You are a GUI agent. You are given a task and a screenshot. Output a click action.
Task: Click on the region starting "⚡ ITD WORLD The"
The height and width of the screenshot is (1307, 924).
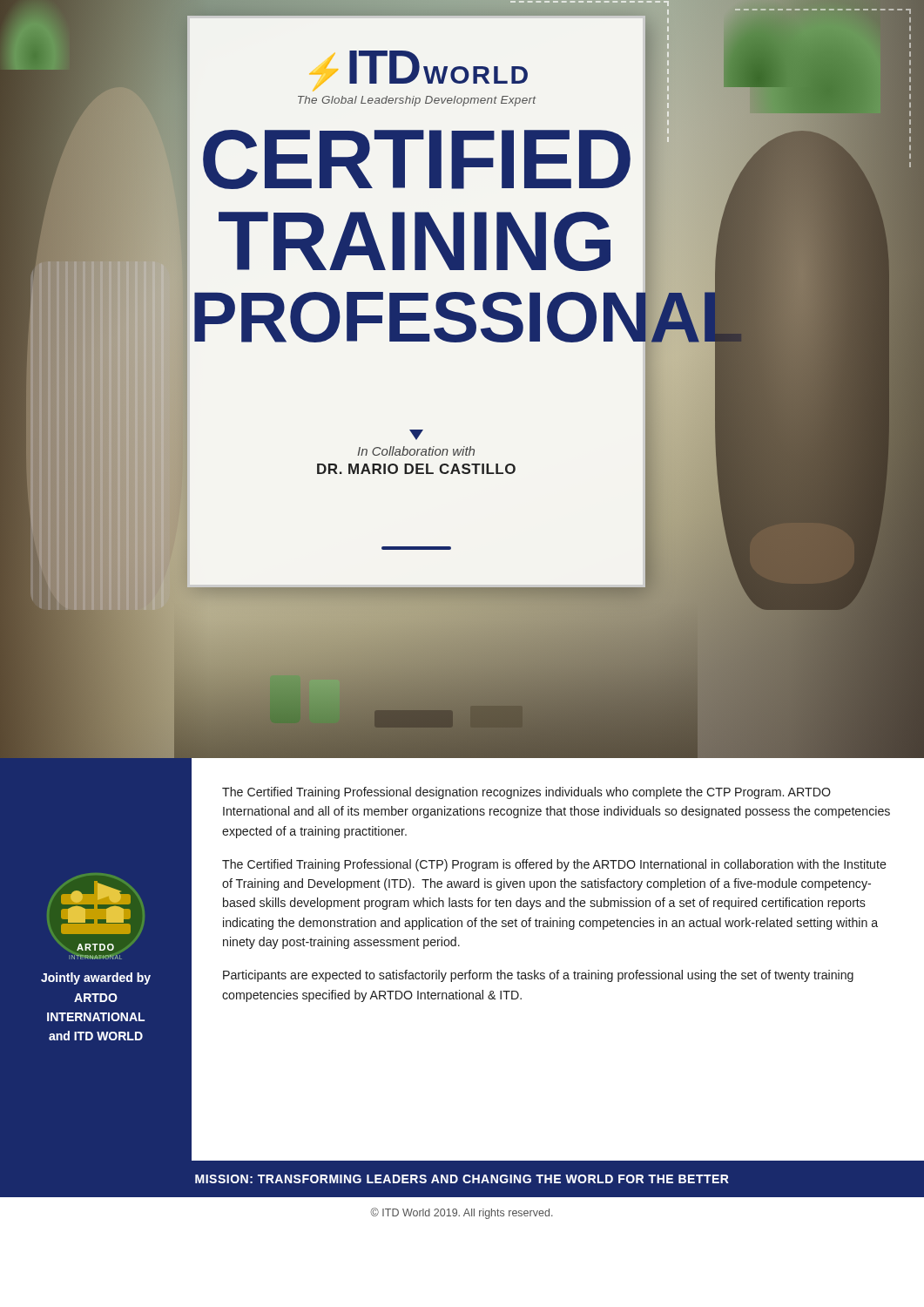416,74
